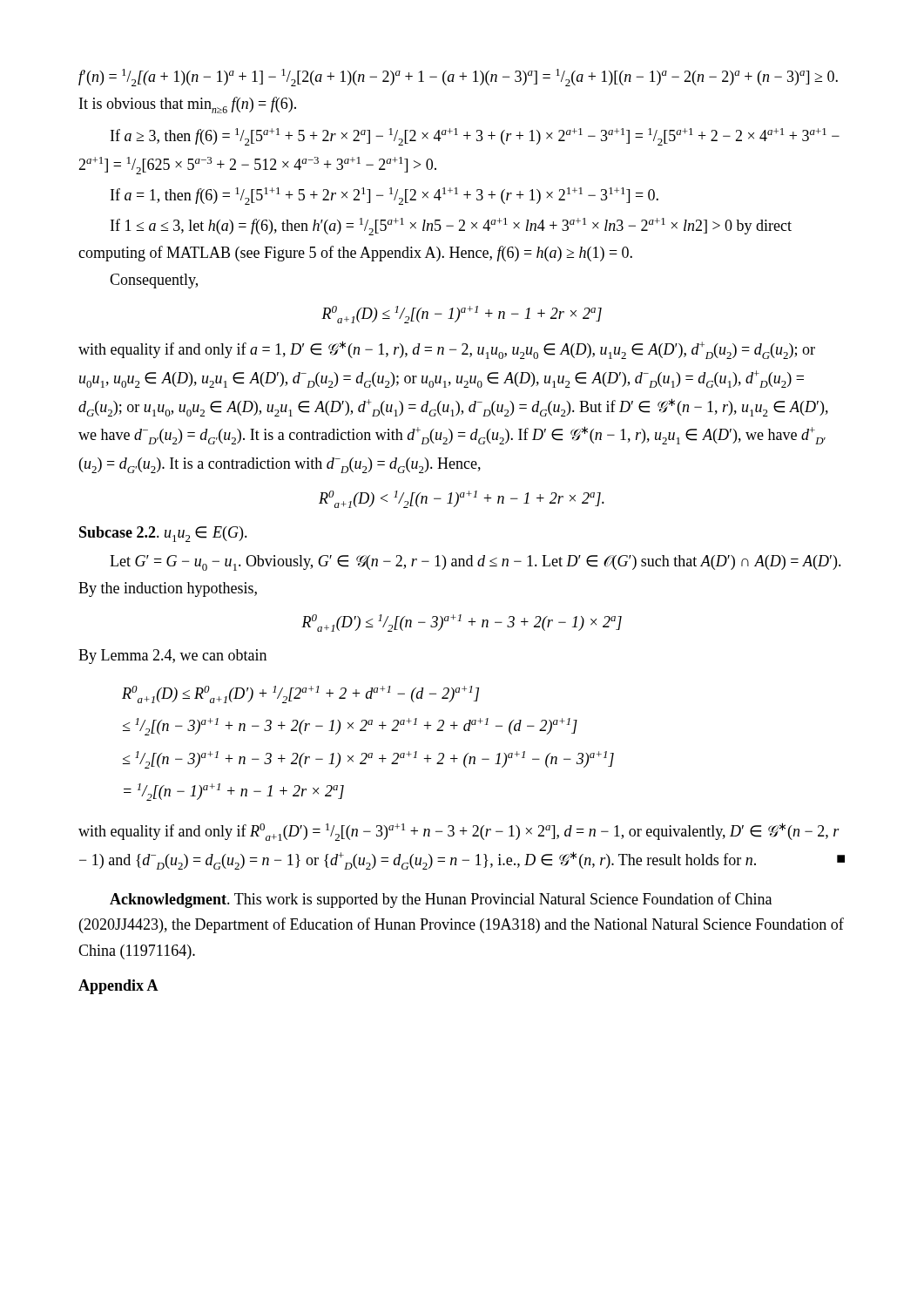Image resolution: width=924 pixels, height=1307 pixels.
Task: Select the formula with the text "R0a+1(D′) ≤ 1/2[(n − 3)a+1 +"
Action: click(462, 622)
